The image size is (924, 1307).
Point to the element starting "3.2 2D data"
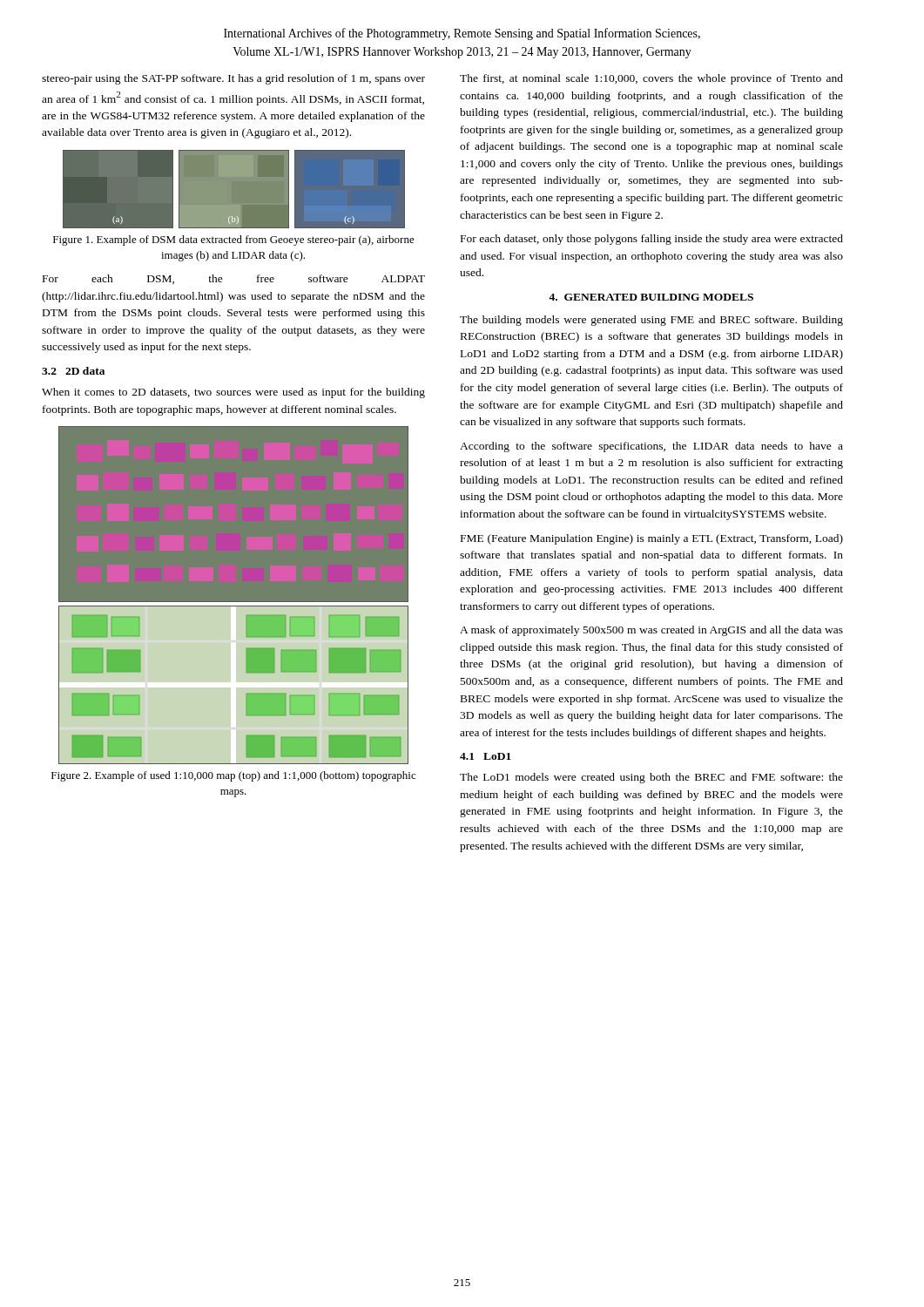click(x=73, y=371)
